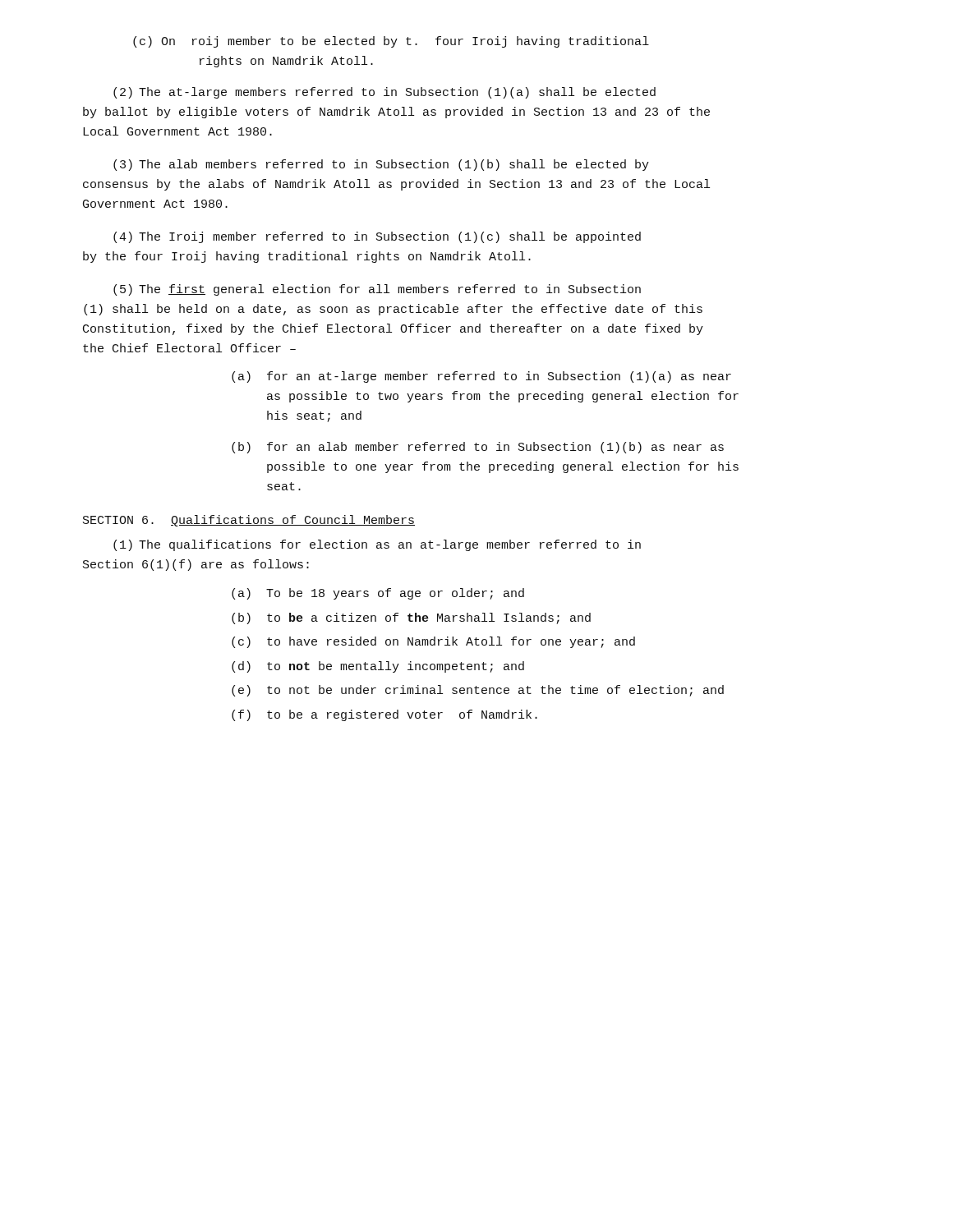Select the text block starting "(c) On roij member to be elected"
This screenshot has height=1232, width=953.
click(x=390, y=53)
